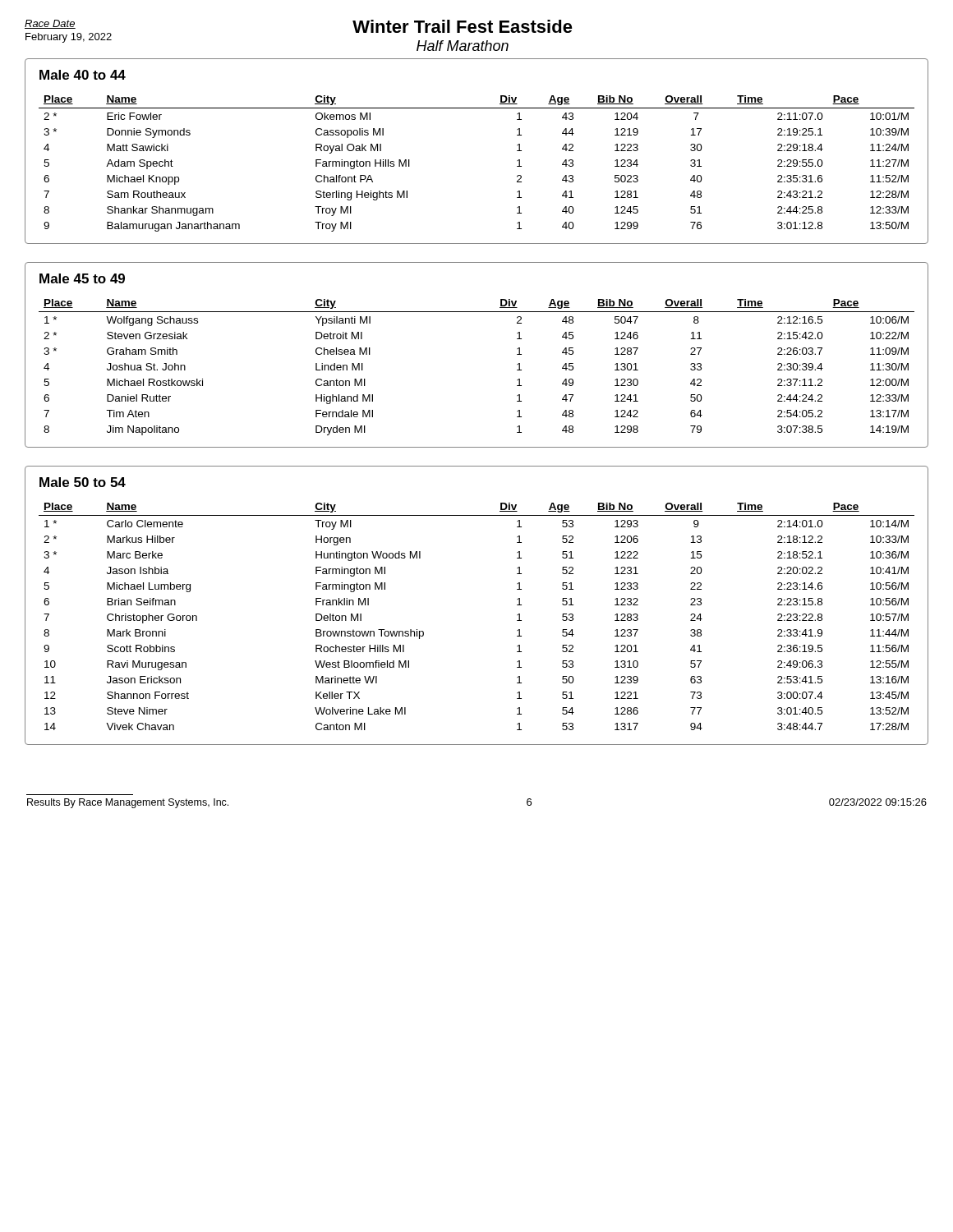This screenshot has height=1232, width=953.
Task: Find the block on this page that starts "Results By Race Management Systems,"
Action: click(128, 801)
